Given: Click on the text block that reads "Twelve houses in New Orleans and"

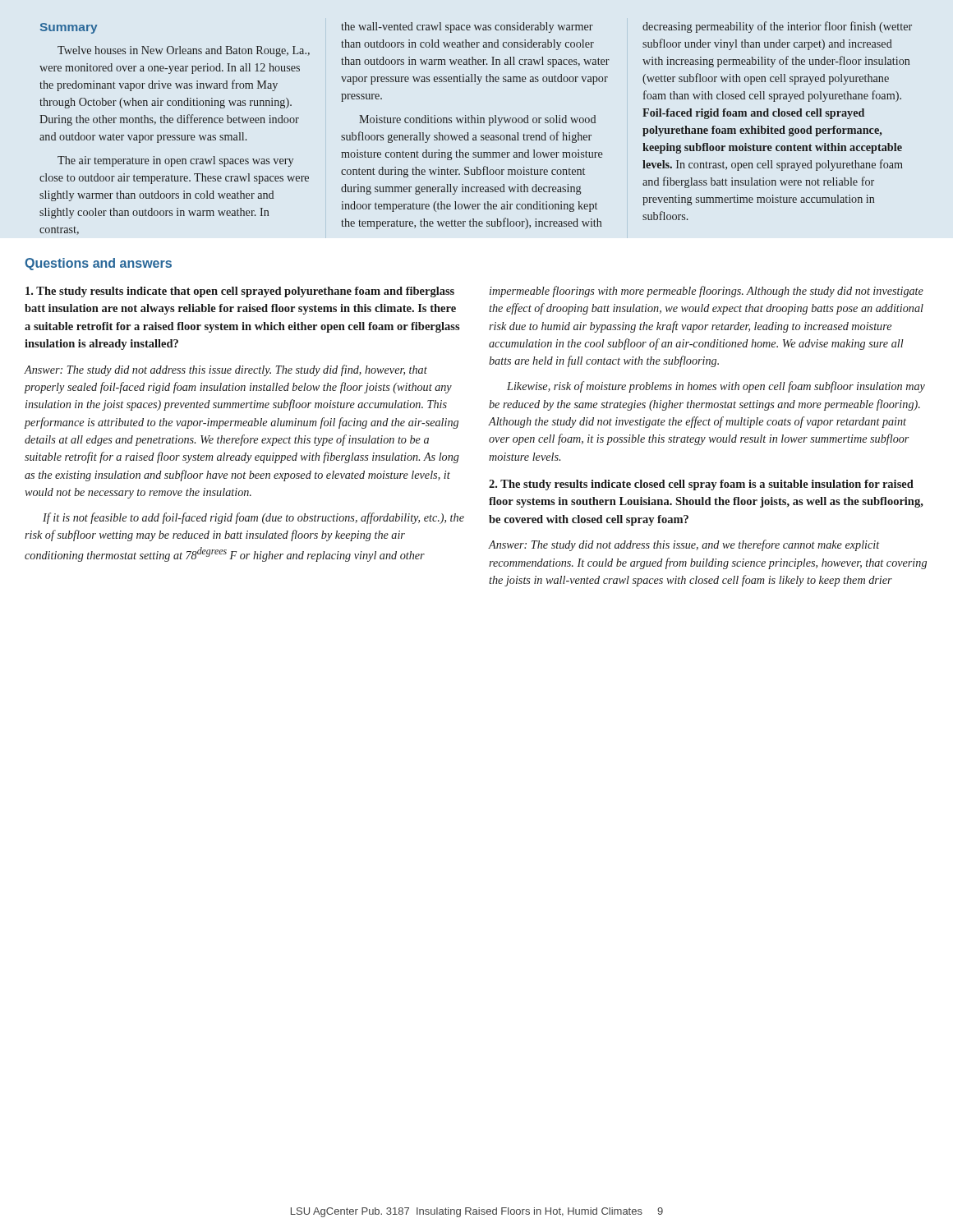Looking at the screenshot, I should [x=175, y=140].
